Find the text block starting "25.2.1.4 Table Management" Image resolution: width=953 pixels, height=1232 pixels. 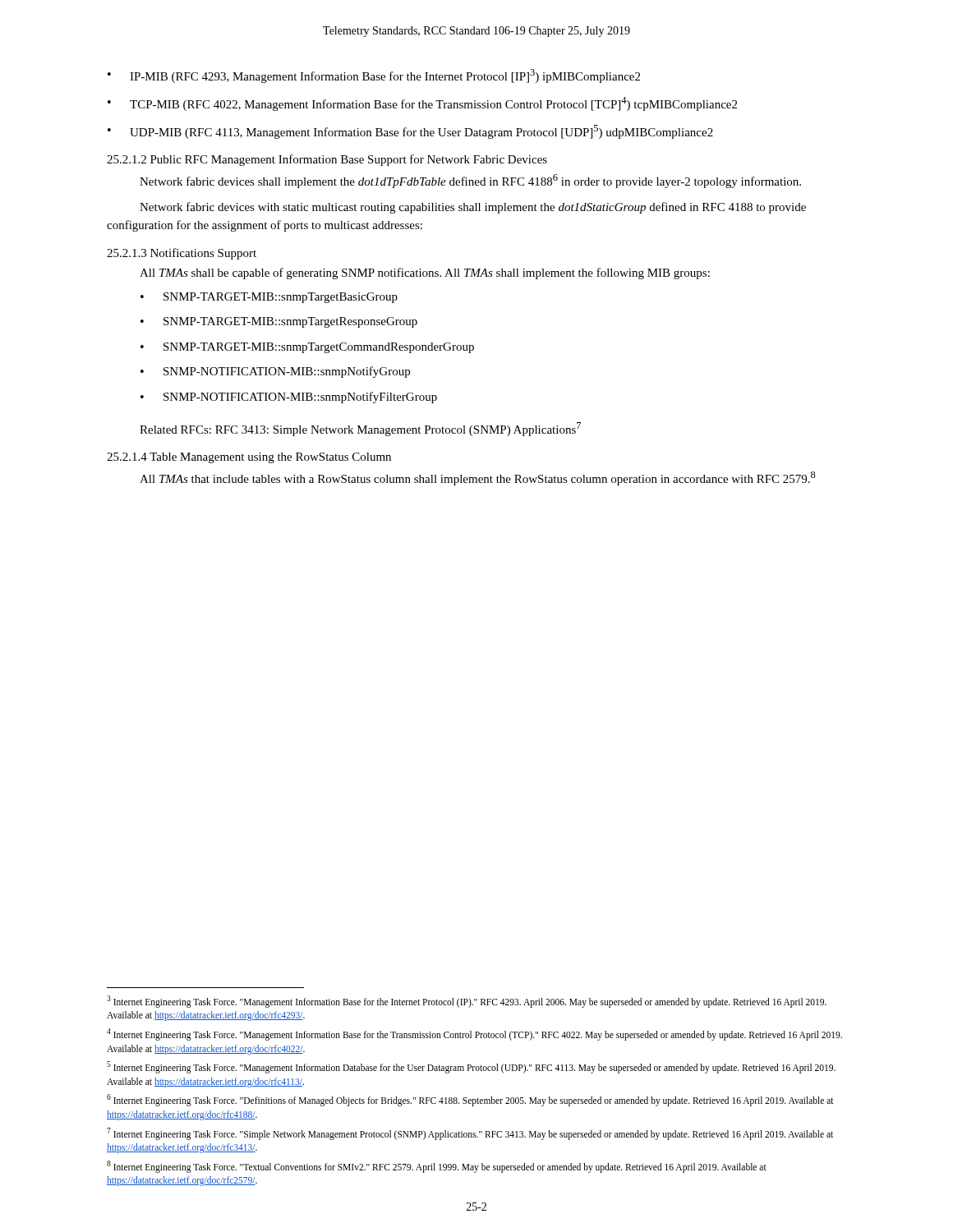249,457
